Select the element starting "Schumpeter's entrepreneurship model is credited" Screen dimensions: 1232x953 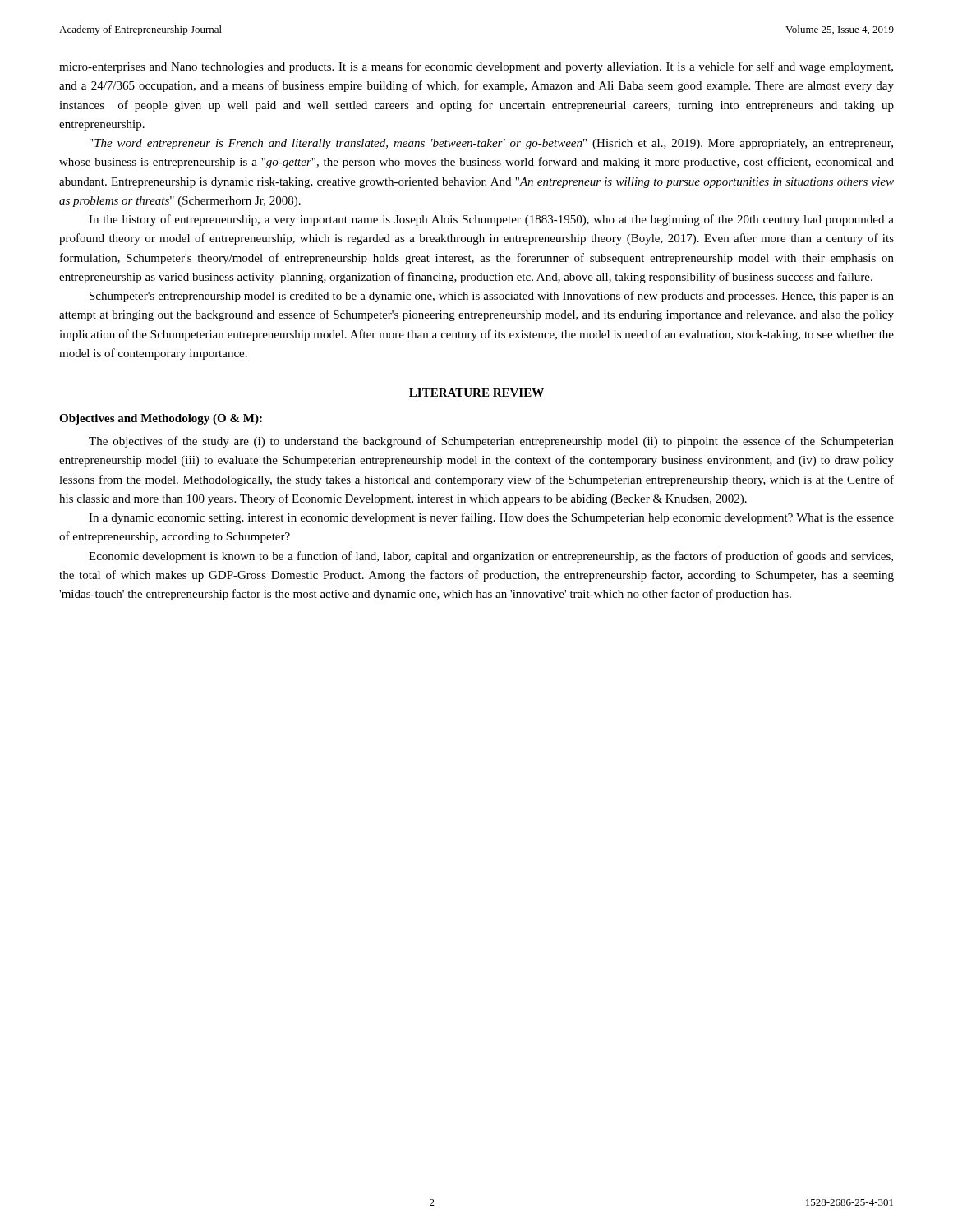pyautogui.click(x=476, y=325)
